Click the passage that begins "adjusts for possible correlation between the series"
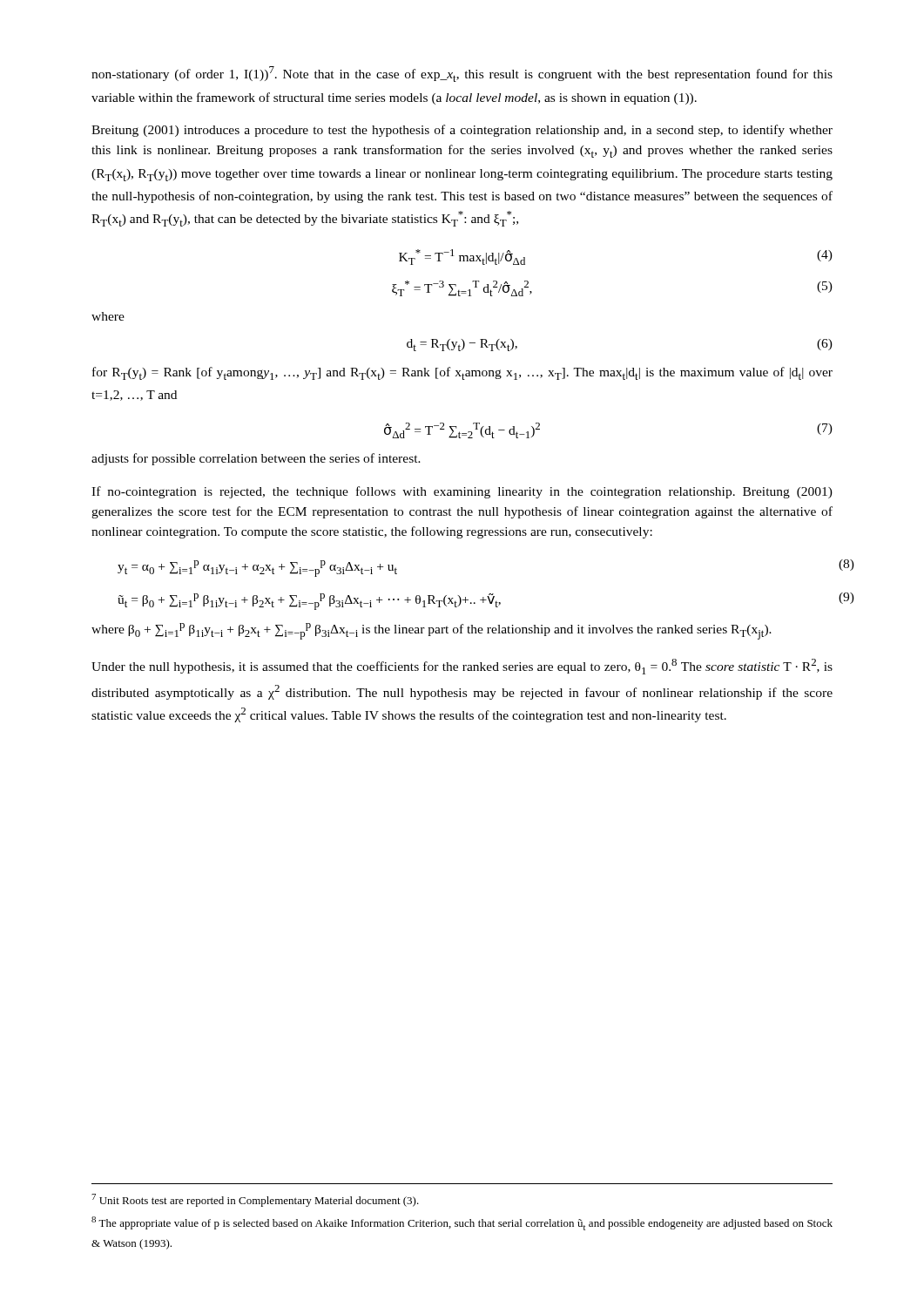Viewport: 924px width, 1307px height. pos(256,459)
